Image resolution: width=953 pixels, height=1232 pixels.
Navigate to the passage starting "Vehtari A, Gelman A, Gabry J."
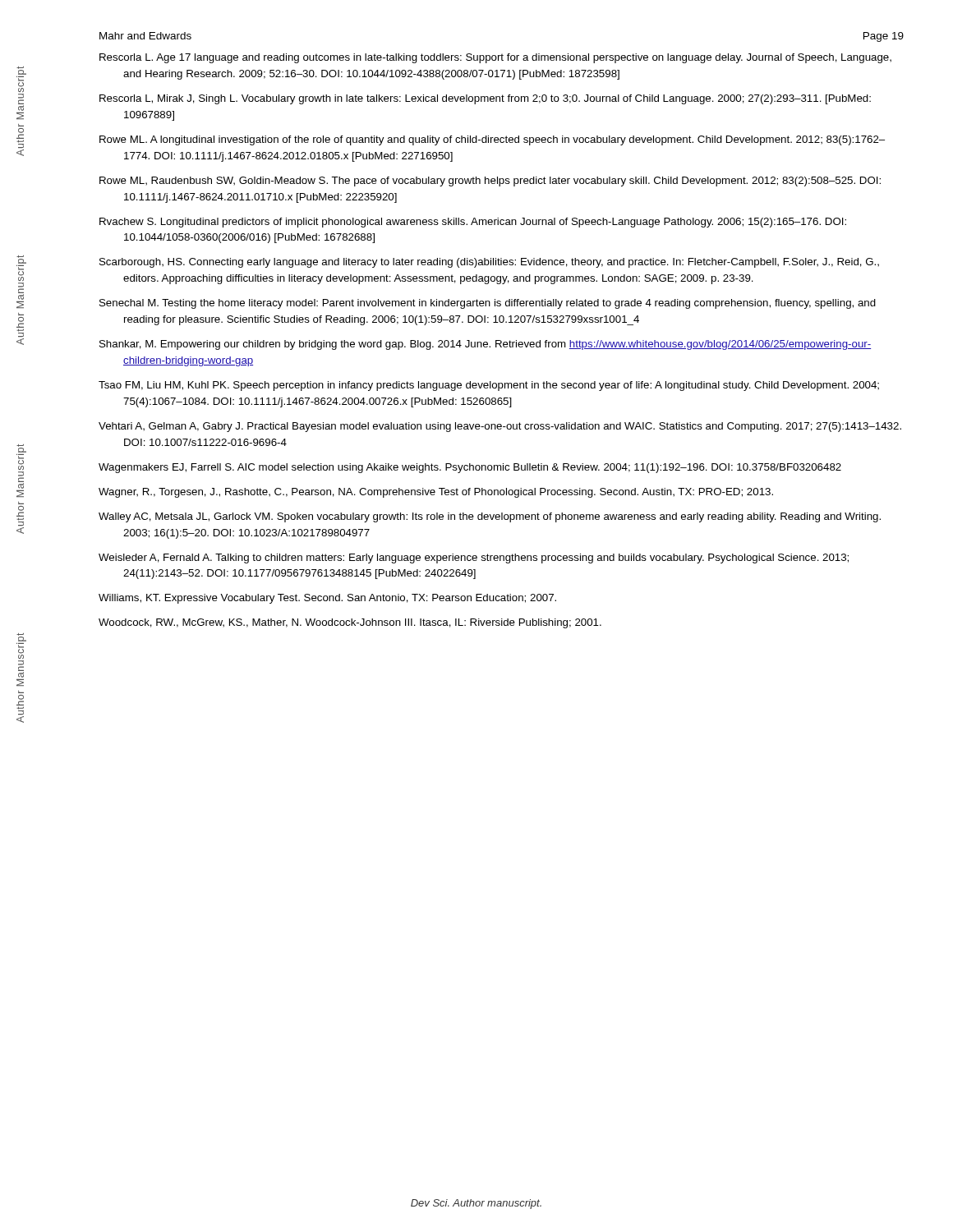(500, 434)
